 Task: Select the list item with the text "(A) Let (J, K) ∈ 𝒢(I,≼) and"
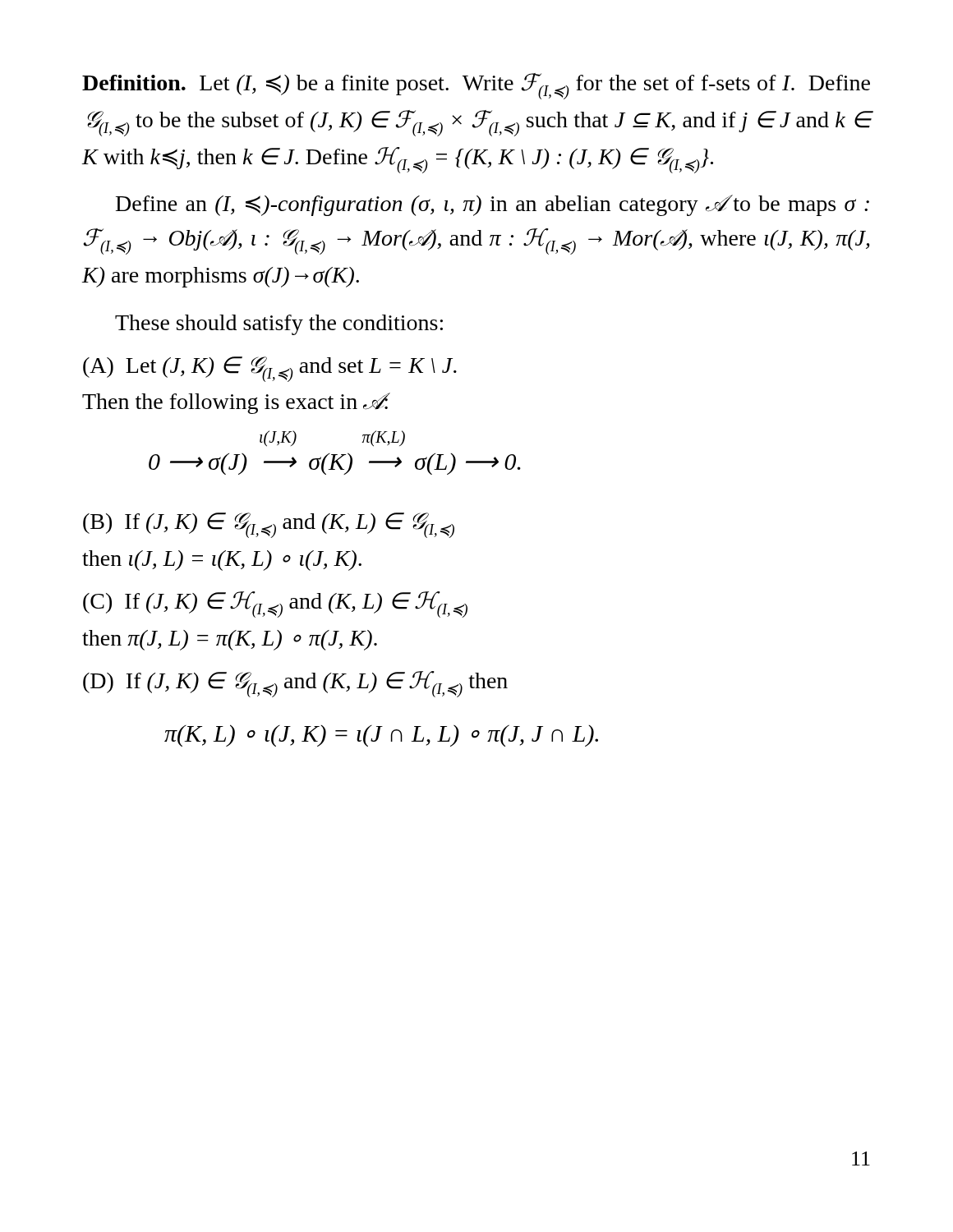click(x=270, y=383)
